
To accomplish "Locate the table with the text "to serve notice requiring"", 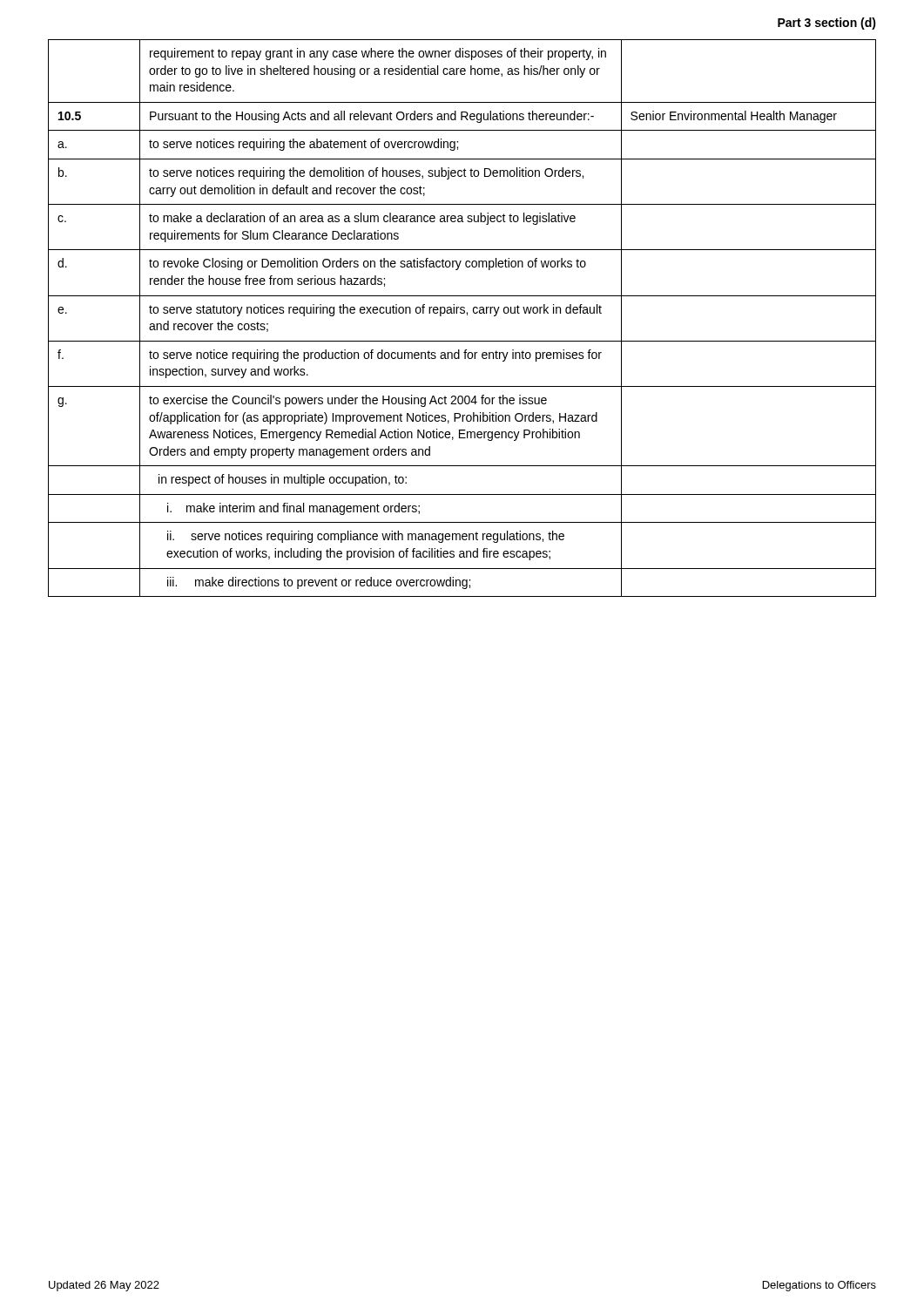I will [462, 651].
